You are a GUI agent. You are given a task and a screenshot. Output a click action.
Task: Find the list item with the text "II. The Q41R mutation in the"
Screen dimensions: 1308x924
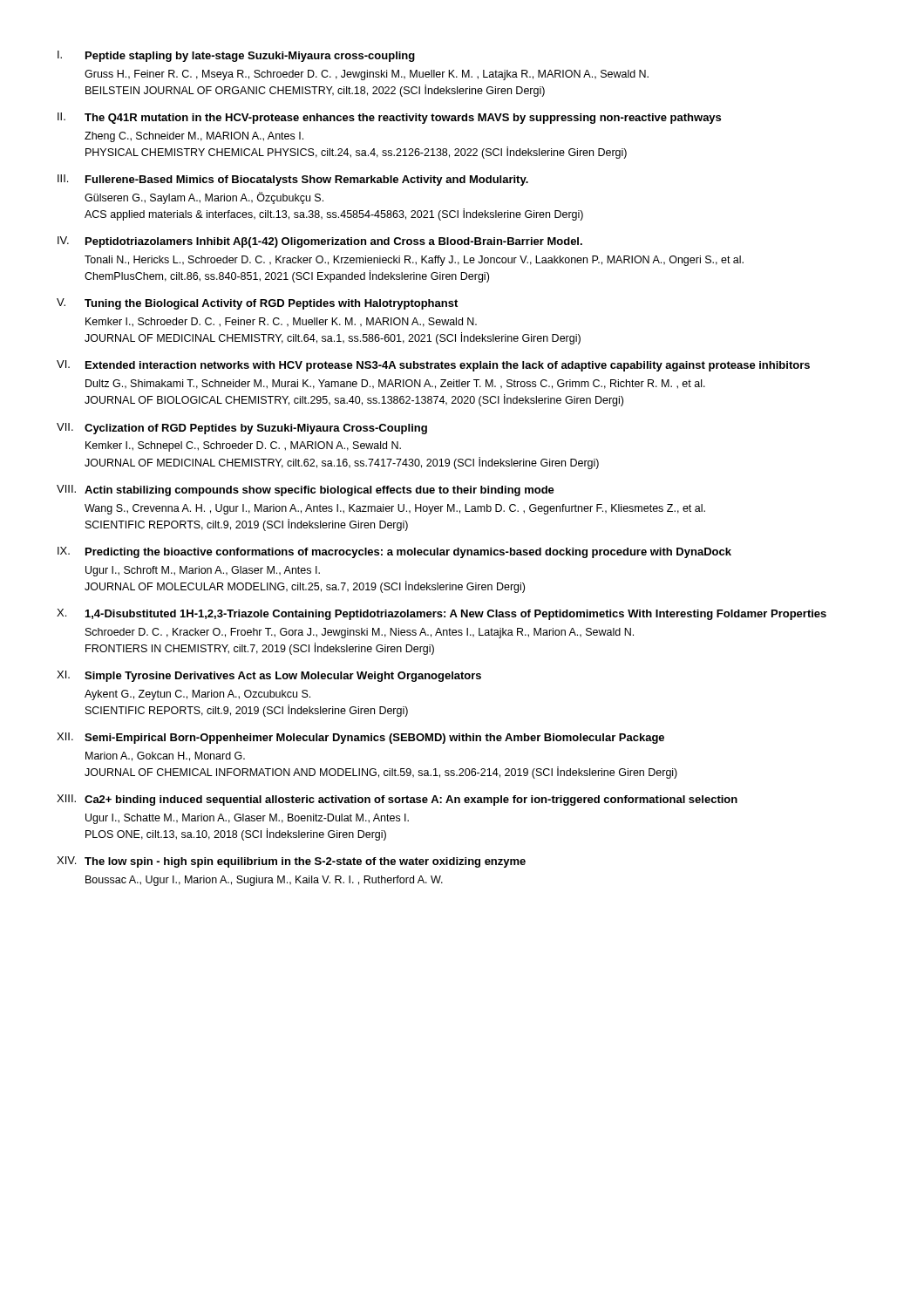pyautogui.click(x=389, y=118)
